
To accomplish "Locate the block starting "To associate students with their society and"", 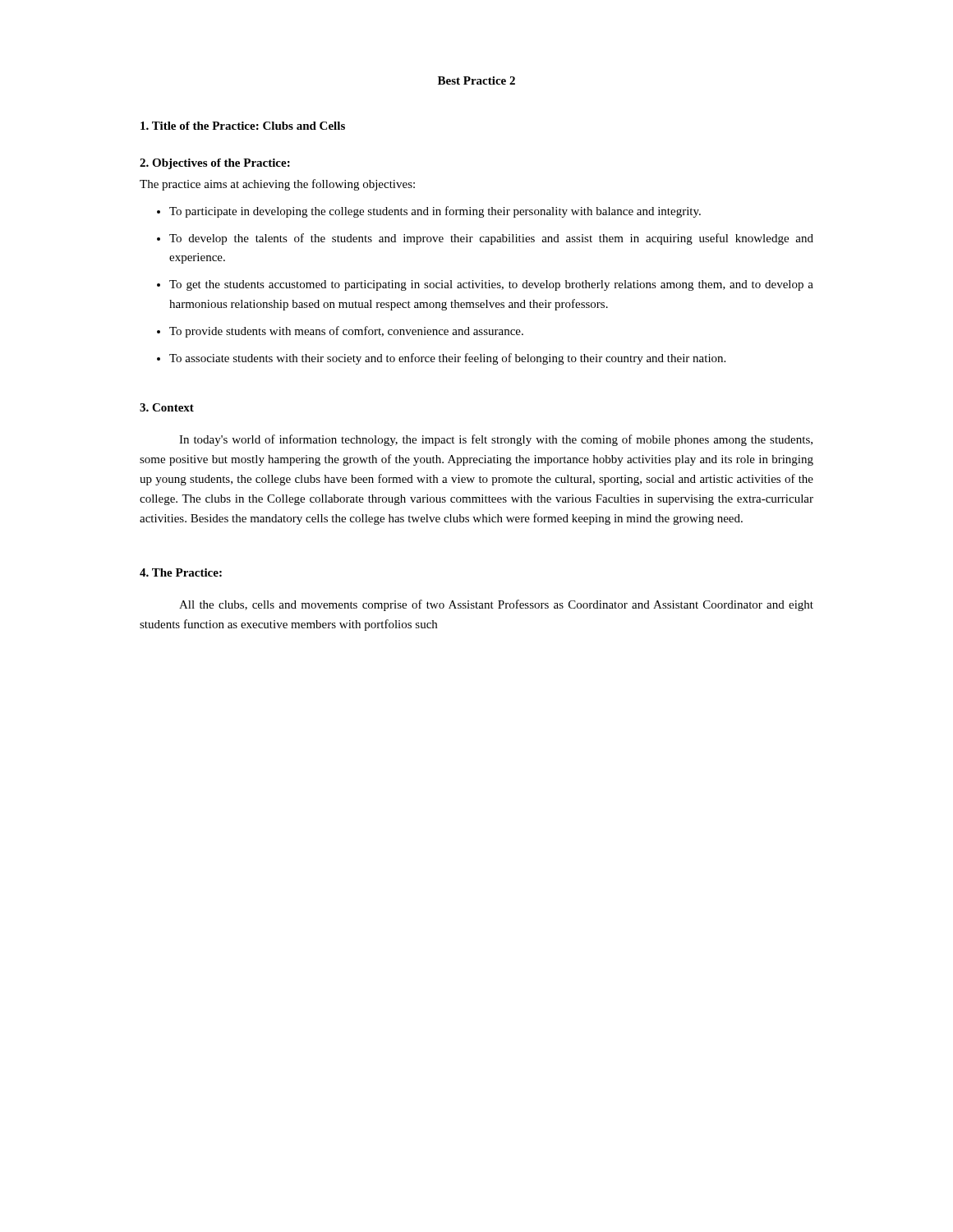I will tap(448, 358).
